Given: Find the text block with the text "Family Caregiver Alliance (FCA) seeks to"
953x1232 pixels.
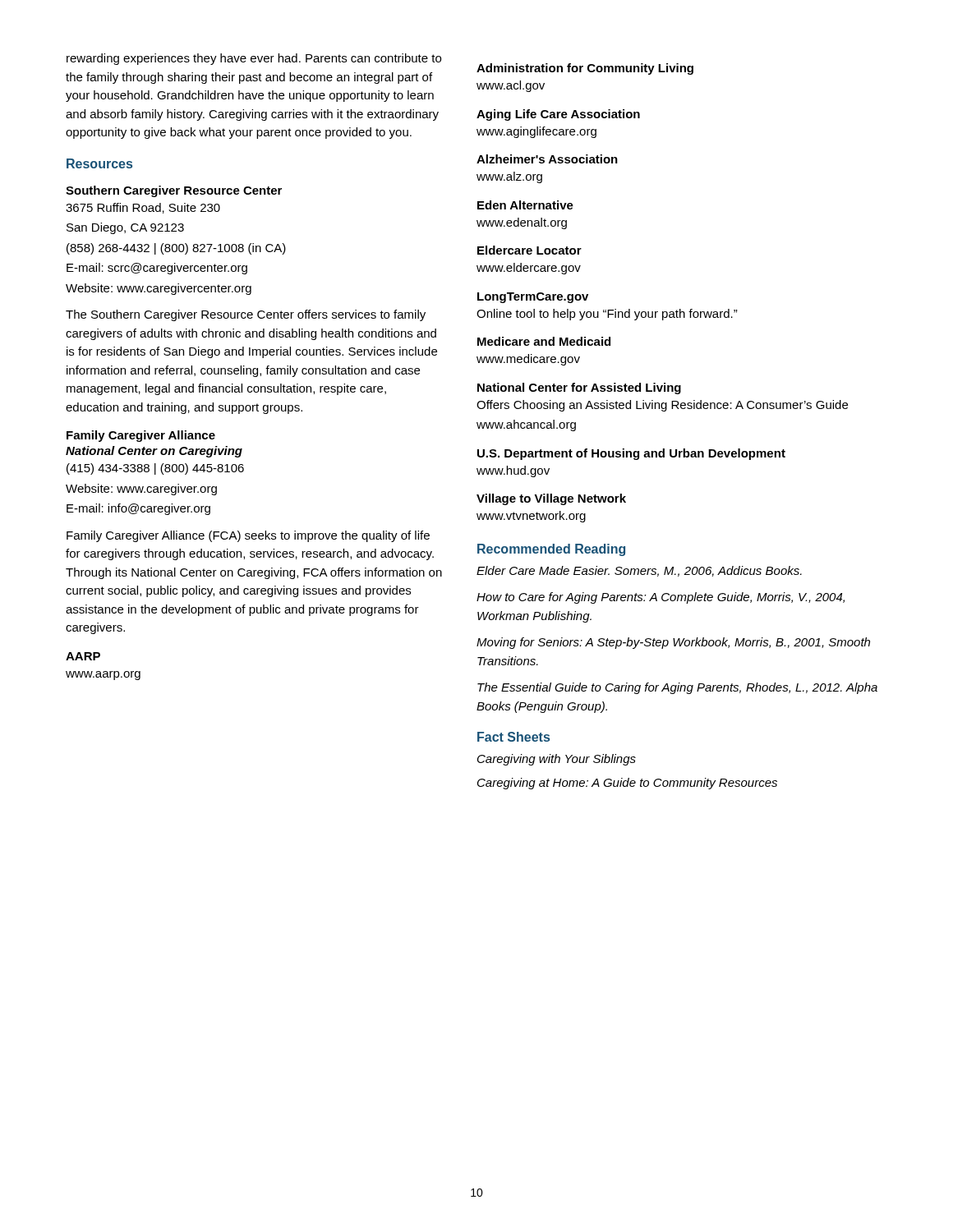Looking at the screenshot, I should click(254, 581).
